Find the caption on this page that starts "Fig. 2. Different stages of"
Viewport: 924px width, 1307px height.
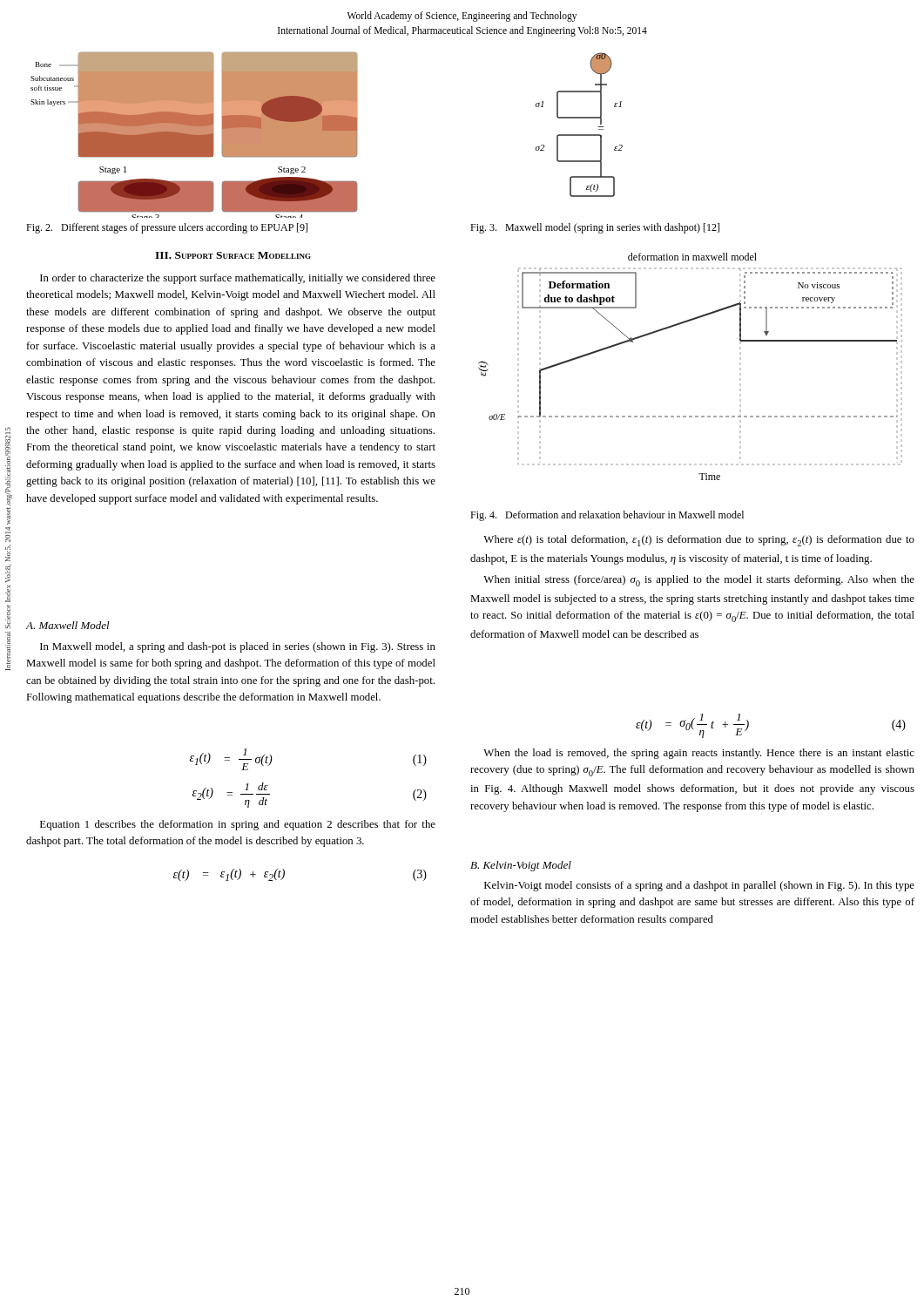tap(167, 227)
